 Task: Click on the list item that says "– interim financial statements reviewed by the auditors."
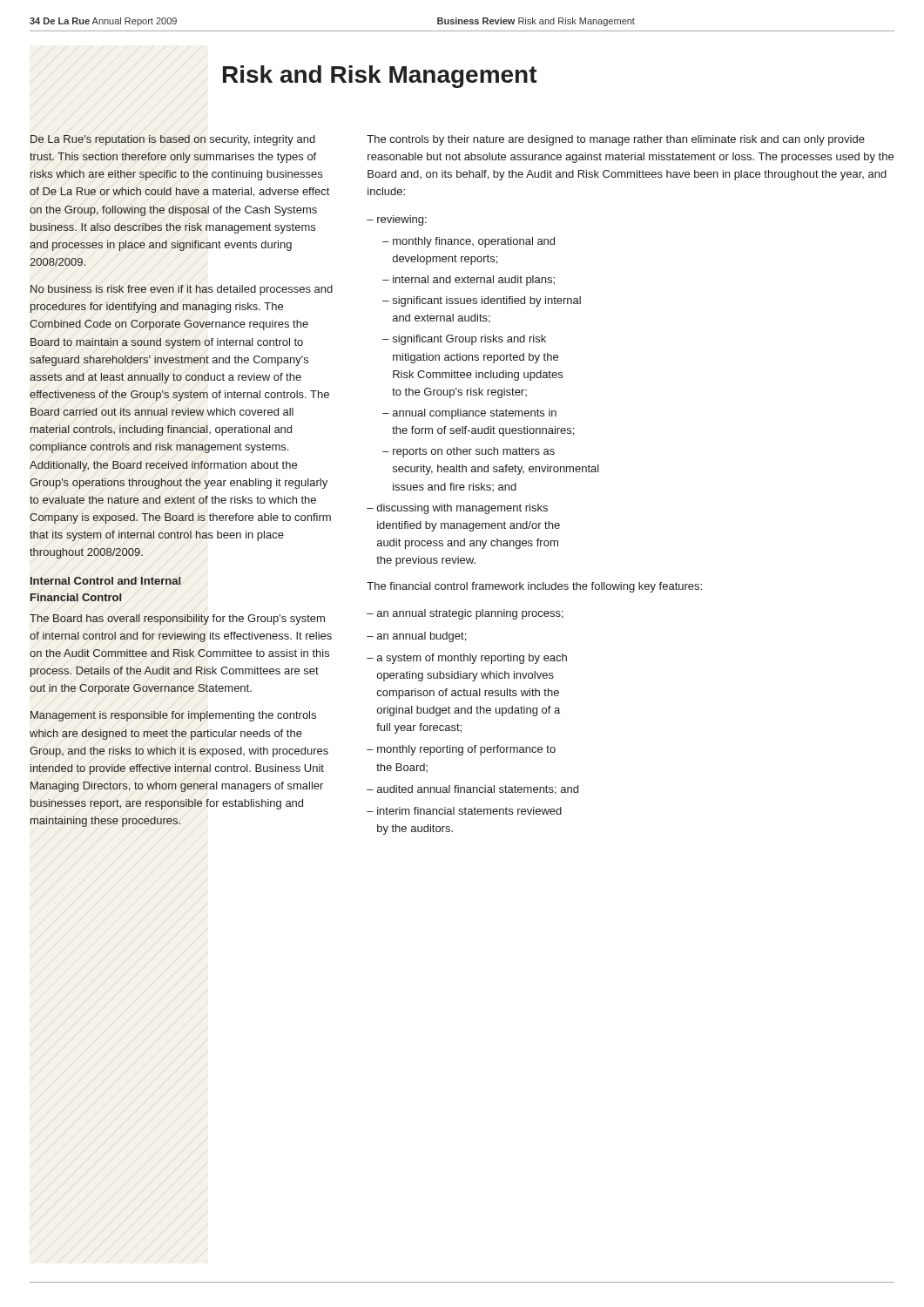pos(464,819)
